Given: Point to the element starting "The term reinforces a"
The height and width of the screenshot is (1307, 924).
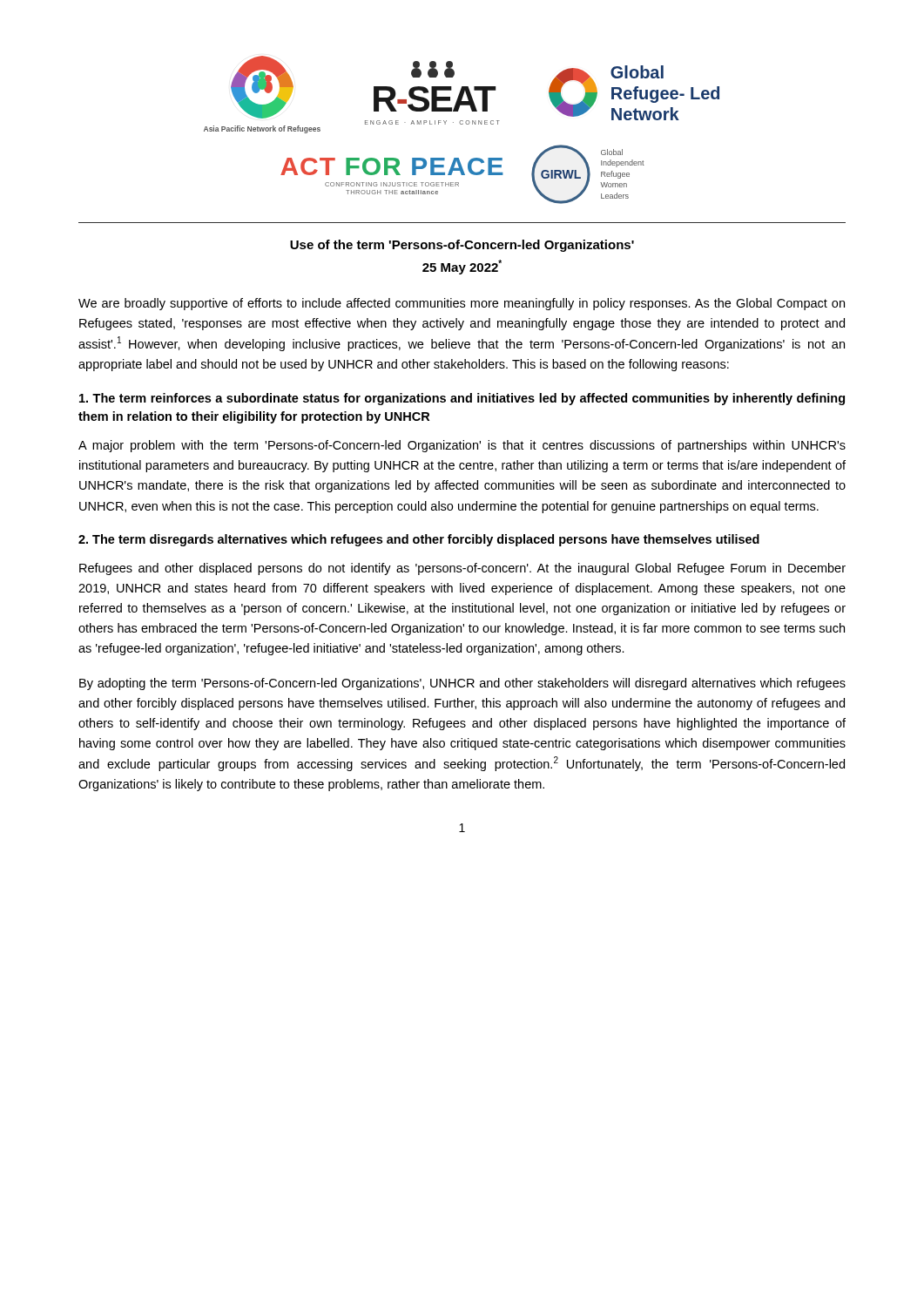Looking at the screenshot, I should [462, 407].
